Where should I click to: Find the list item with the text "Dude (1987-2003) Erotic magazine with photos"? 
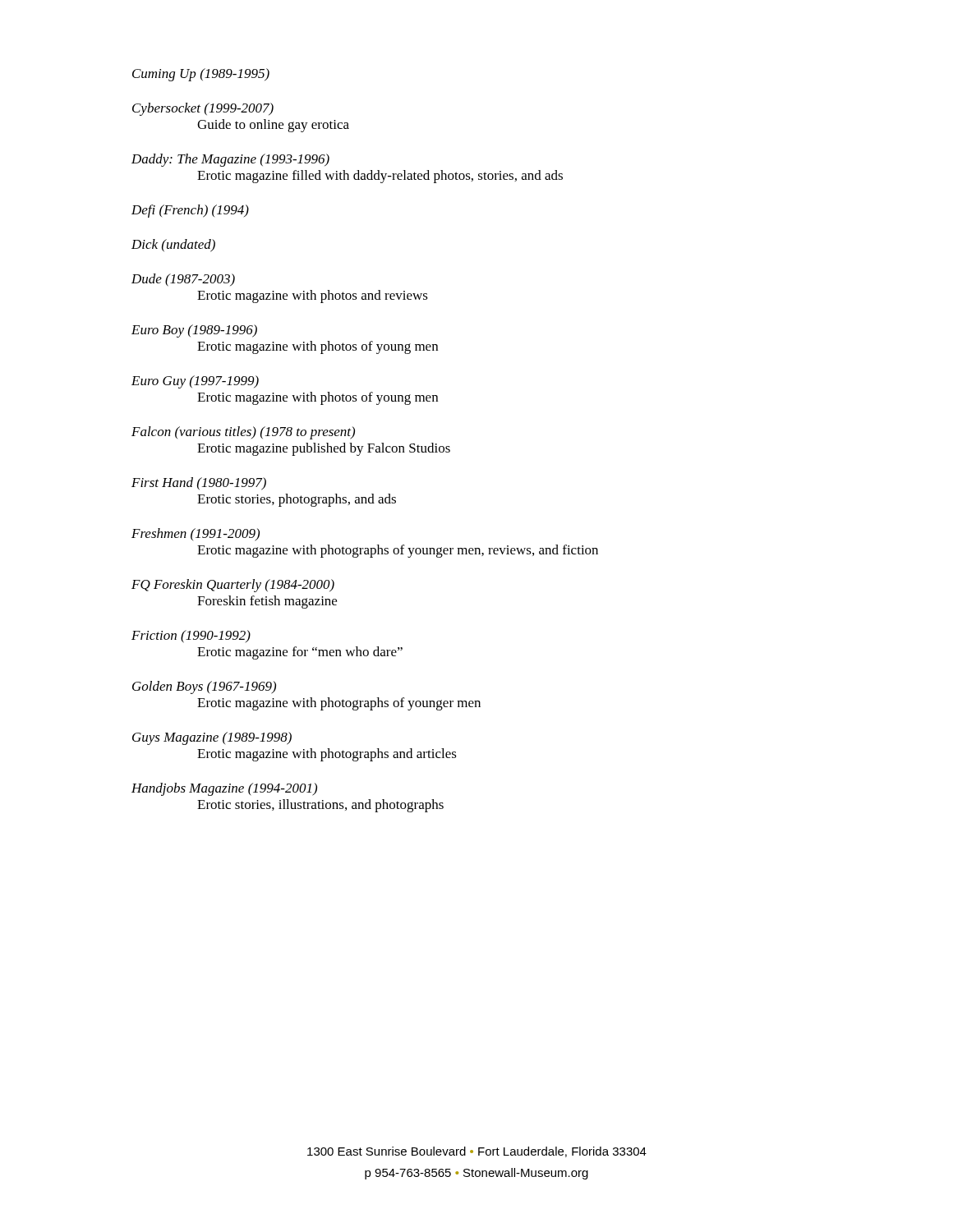pos(183,280)
